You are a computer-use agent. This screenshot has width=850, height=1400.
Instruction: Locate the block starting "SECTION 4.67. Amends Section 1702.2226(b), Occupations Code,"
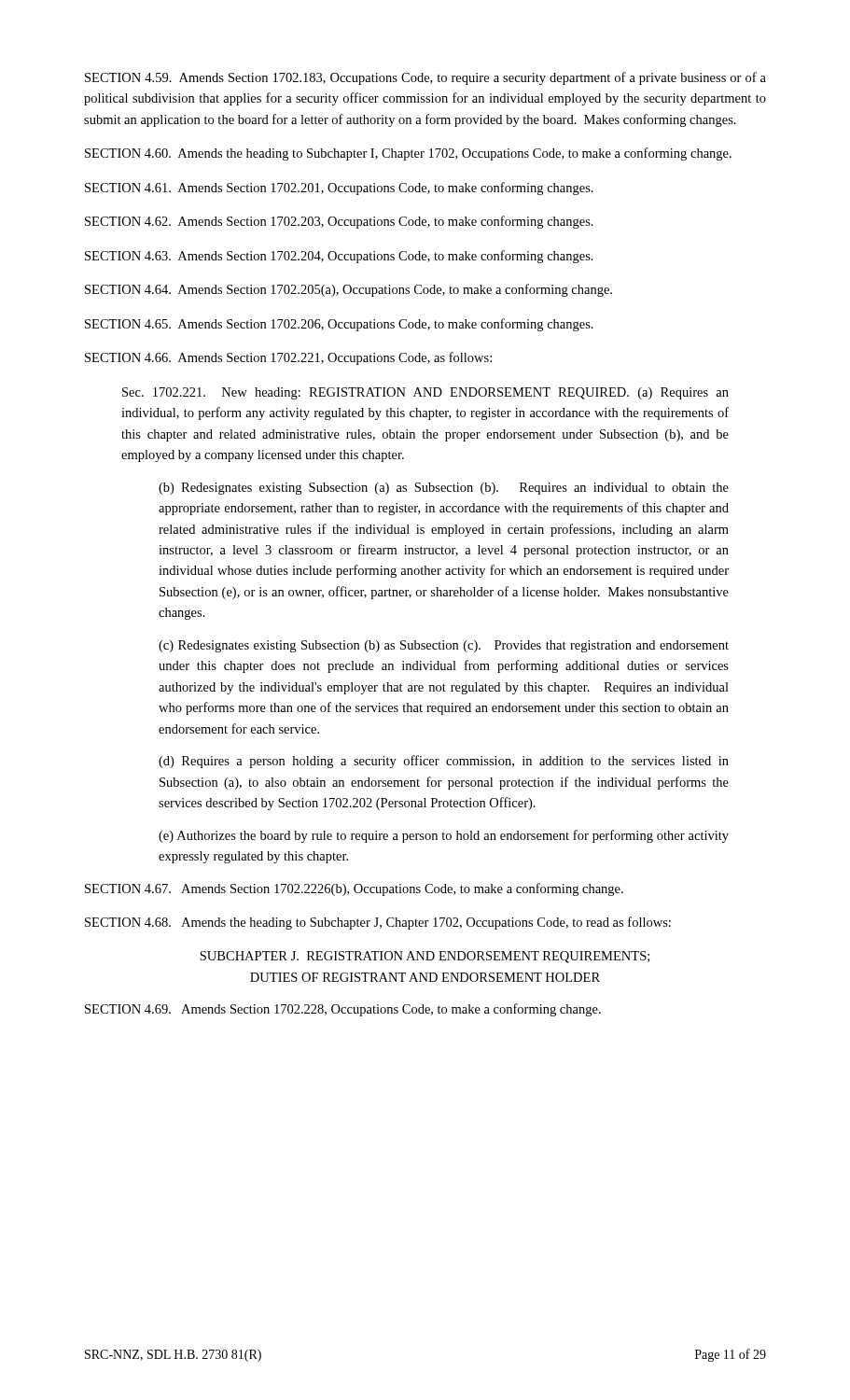coord(354,888)
